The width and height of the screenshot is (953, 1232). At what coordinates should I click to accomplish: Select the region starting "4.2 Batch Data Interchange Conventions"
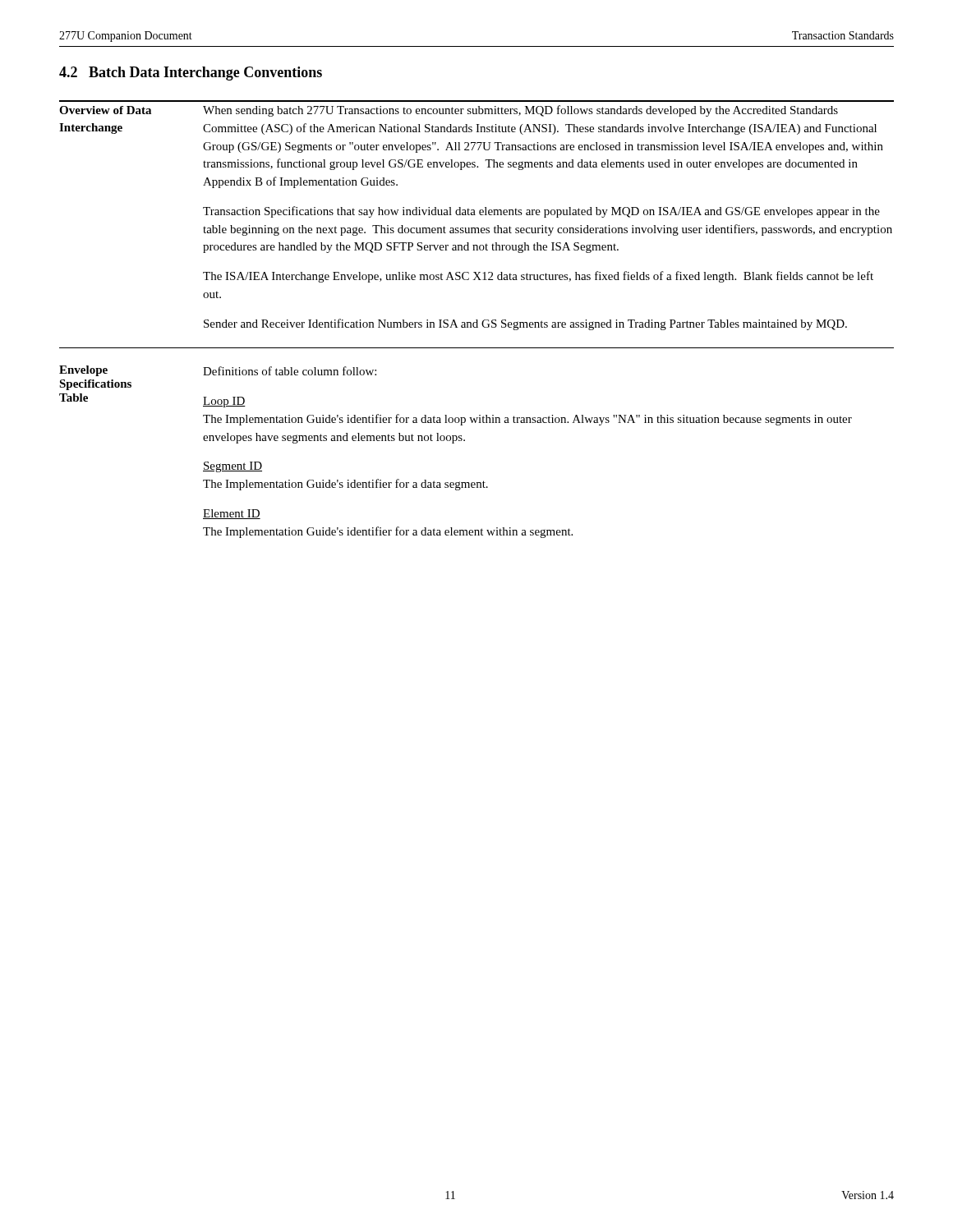[x=191, y=72]
